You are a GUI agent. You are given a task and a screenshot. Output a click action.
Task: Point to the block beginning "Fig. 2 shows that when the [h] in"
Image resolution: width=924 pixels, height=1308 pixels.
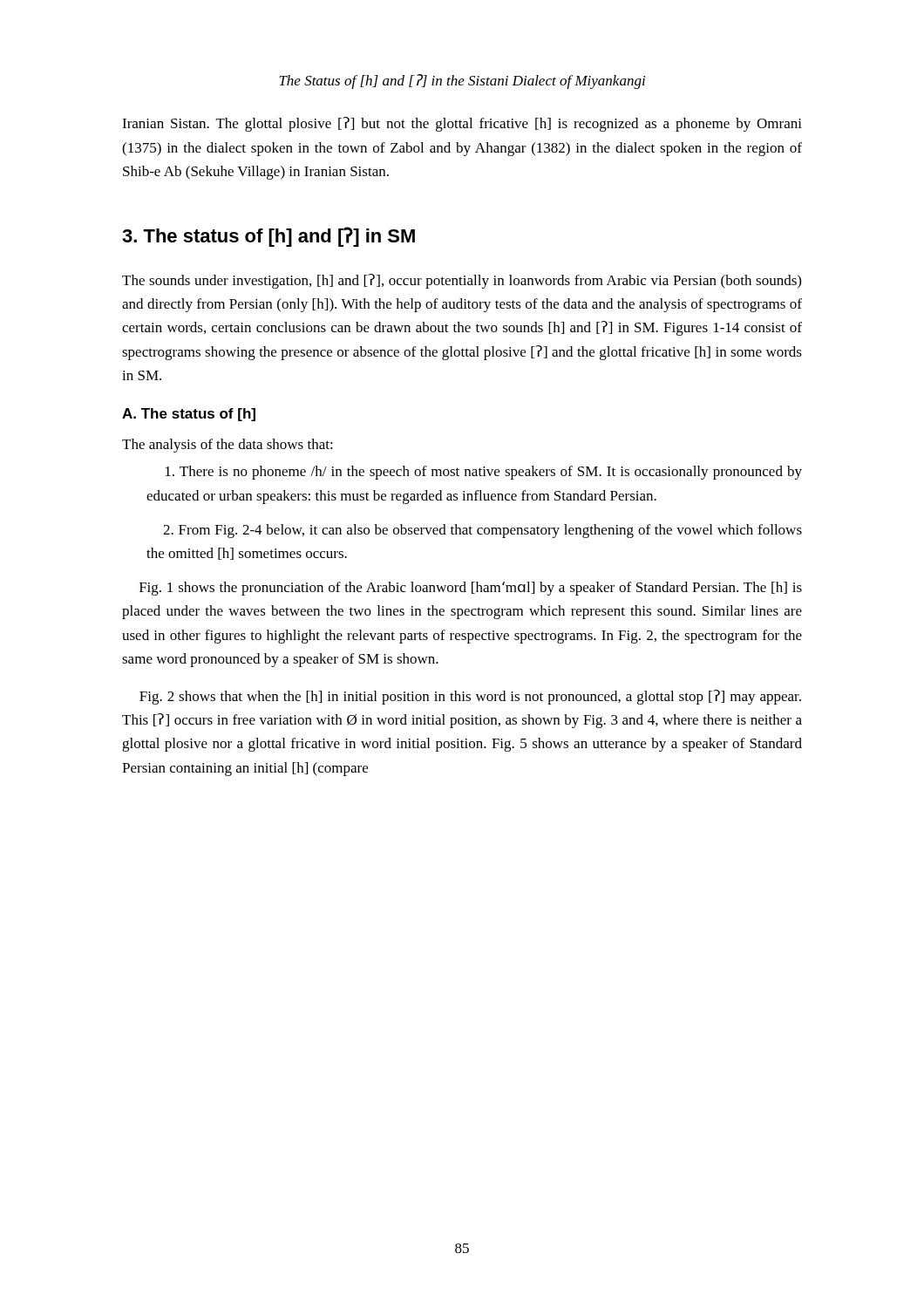[462, 732]
